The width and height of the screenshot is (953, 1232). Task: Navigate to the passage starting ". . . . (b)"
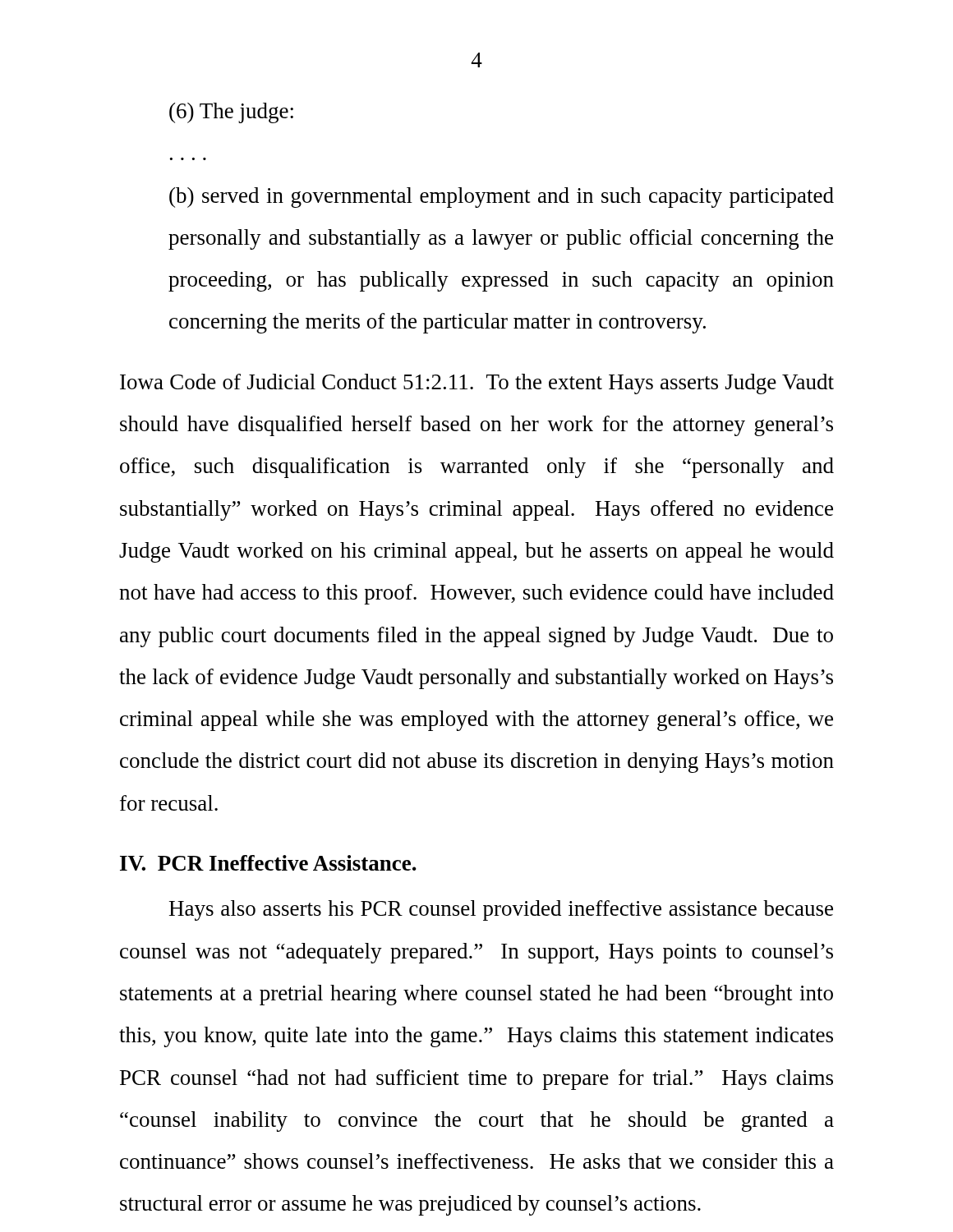(501, 238)
